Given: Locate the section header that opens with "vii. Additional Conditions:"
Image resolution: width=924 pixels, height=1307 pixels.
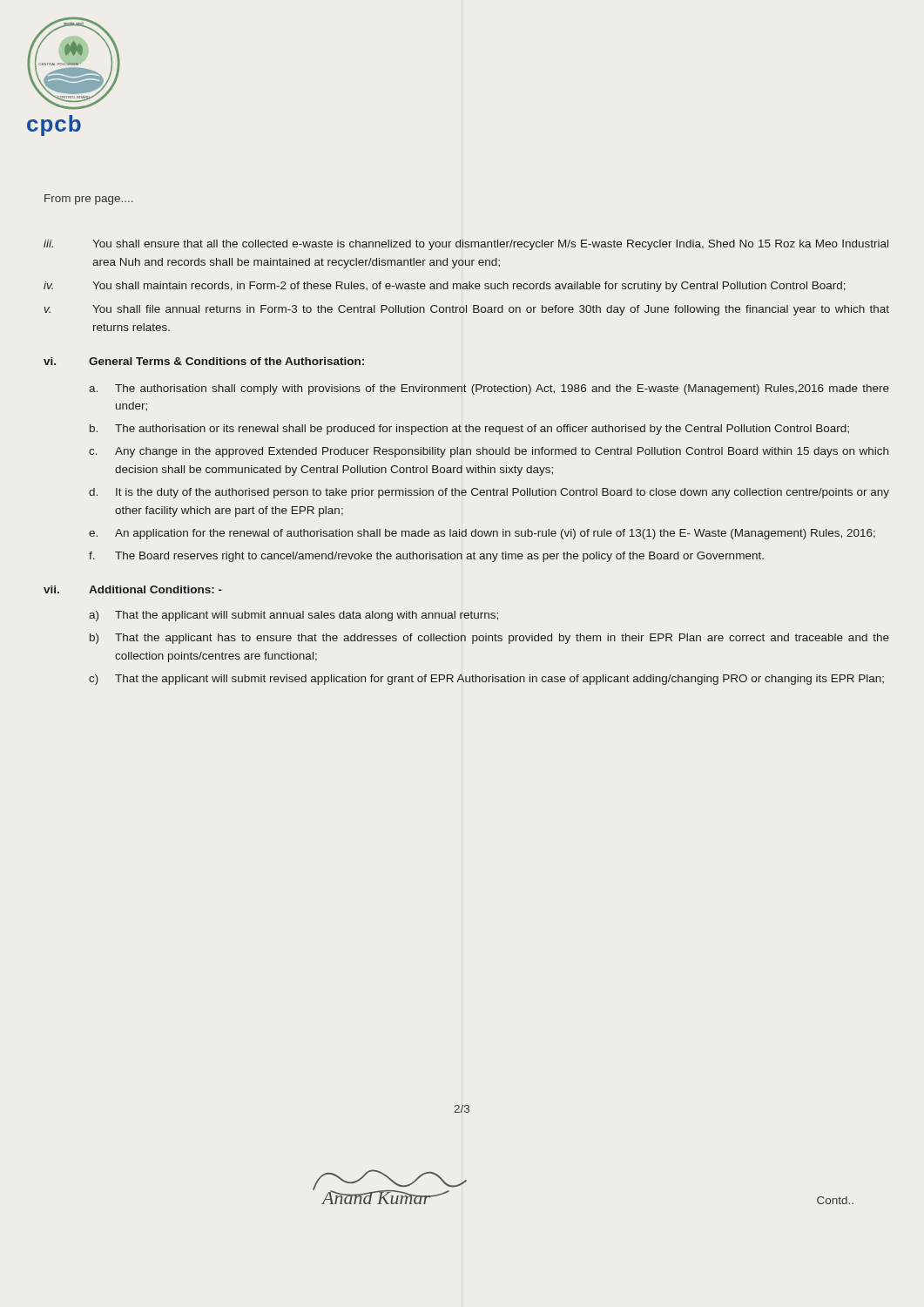Looking at the screenshot, I should 133,590.
